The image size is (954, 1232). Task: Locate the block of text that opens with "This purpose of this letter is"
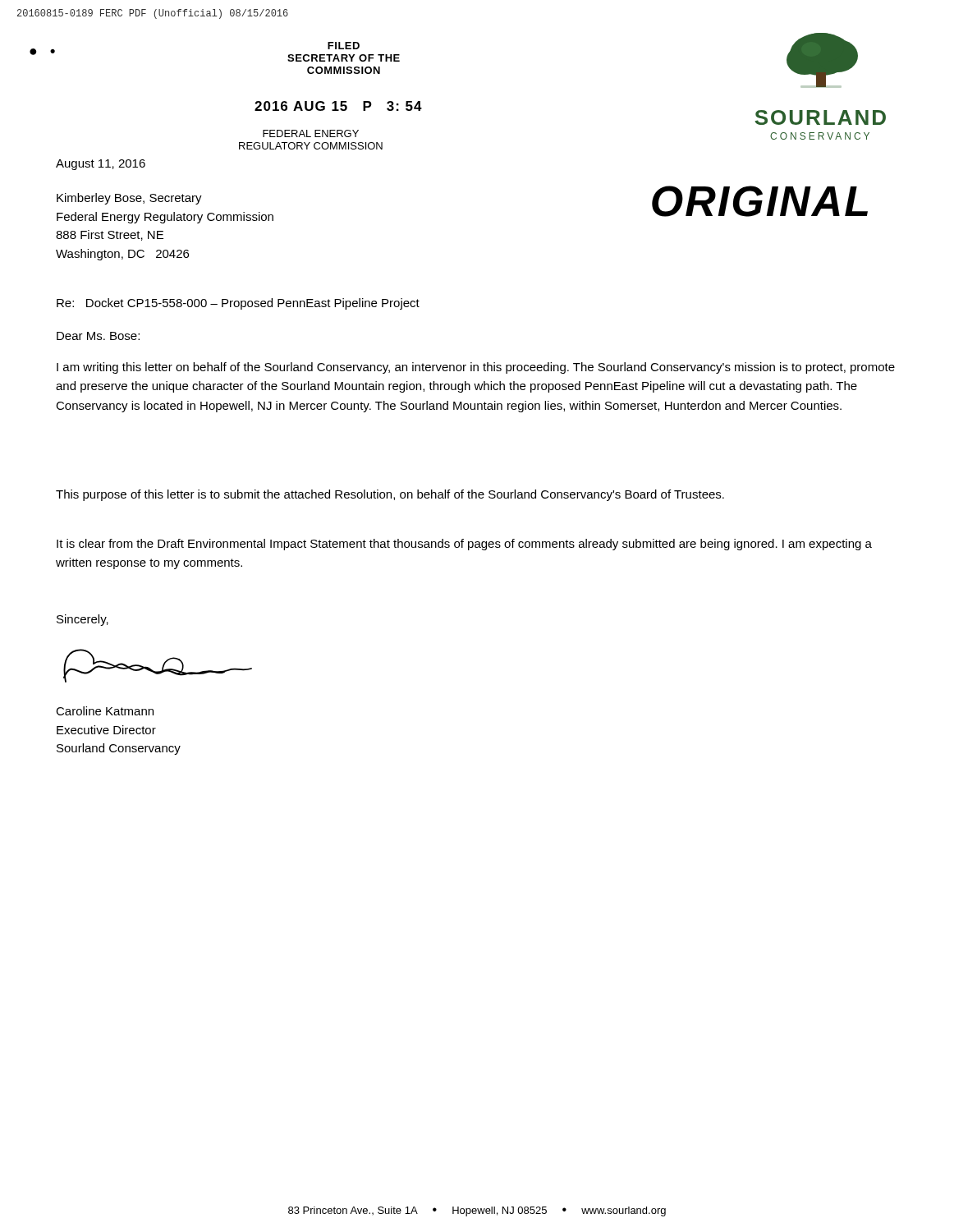(390, 494)
